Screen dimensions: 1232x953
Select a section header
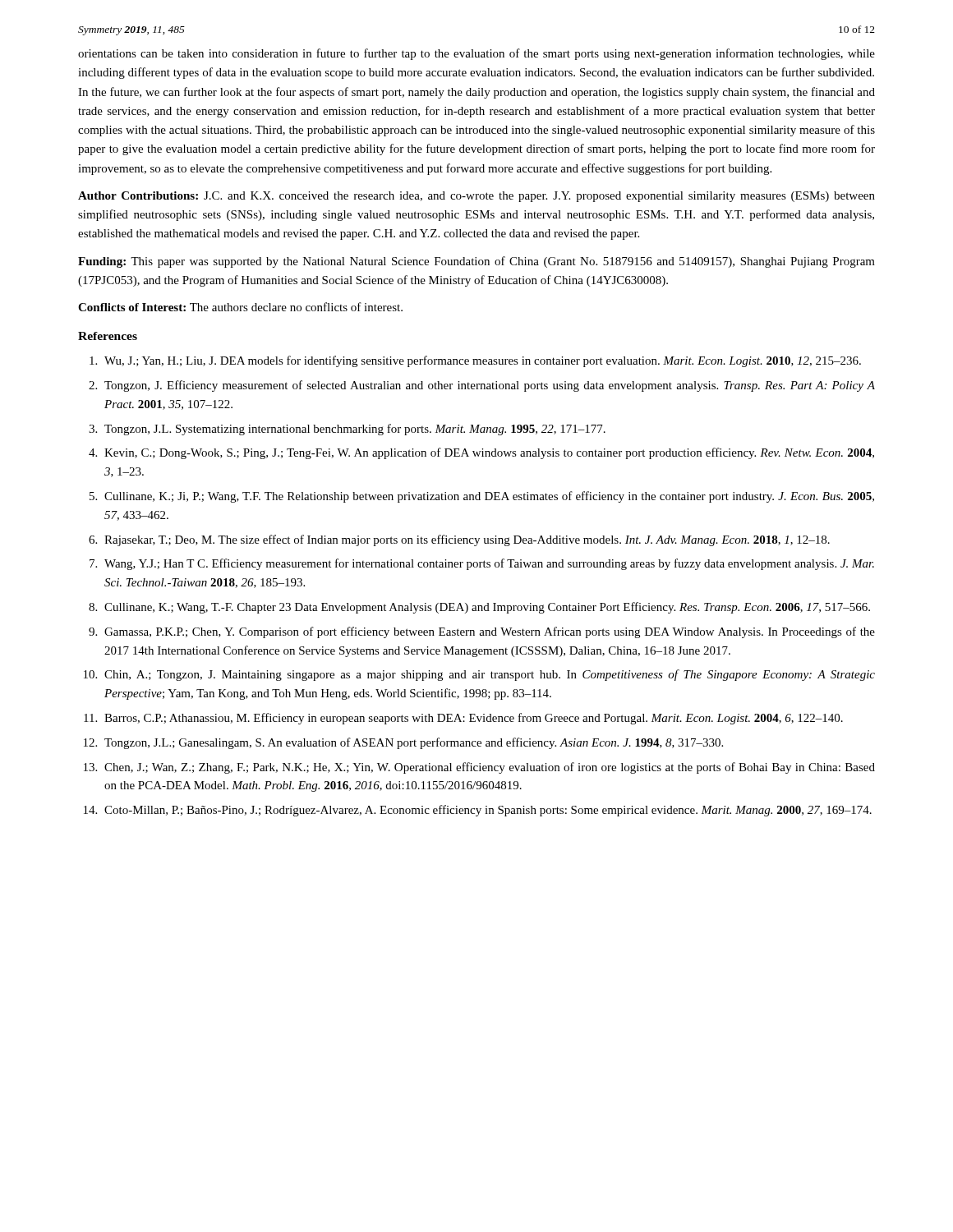tap(108, 336)
